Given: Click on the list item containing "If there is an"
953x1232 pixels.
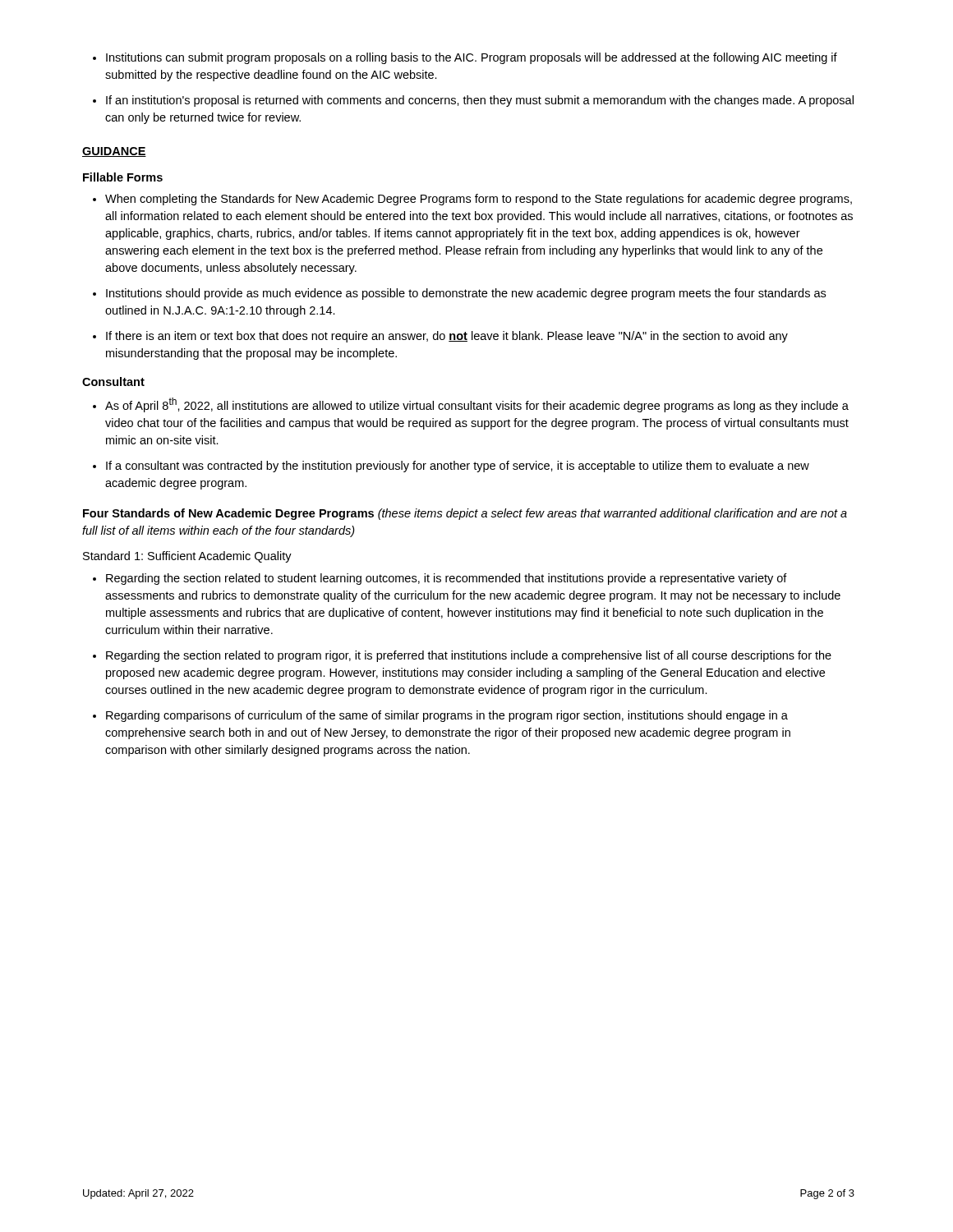Looking at the screenshot, I should tap(468, 345).
